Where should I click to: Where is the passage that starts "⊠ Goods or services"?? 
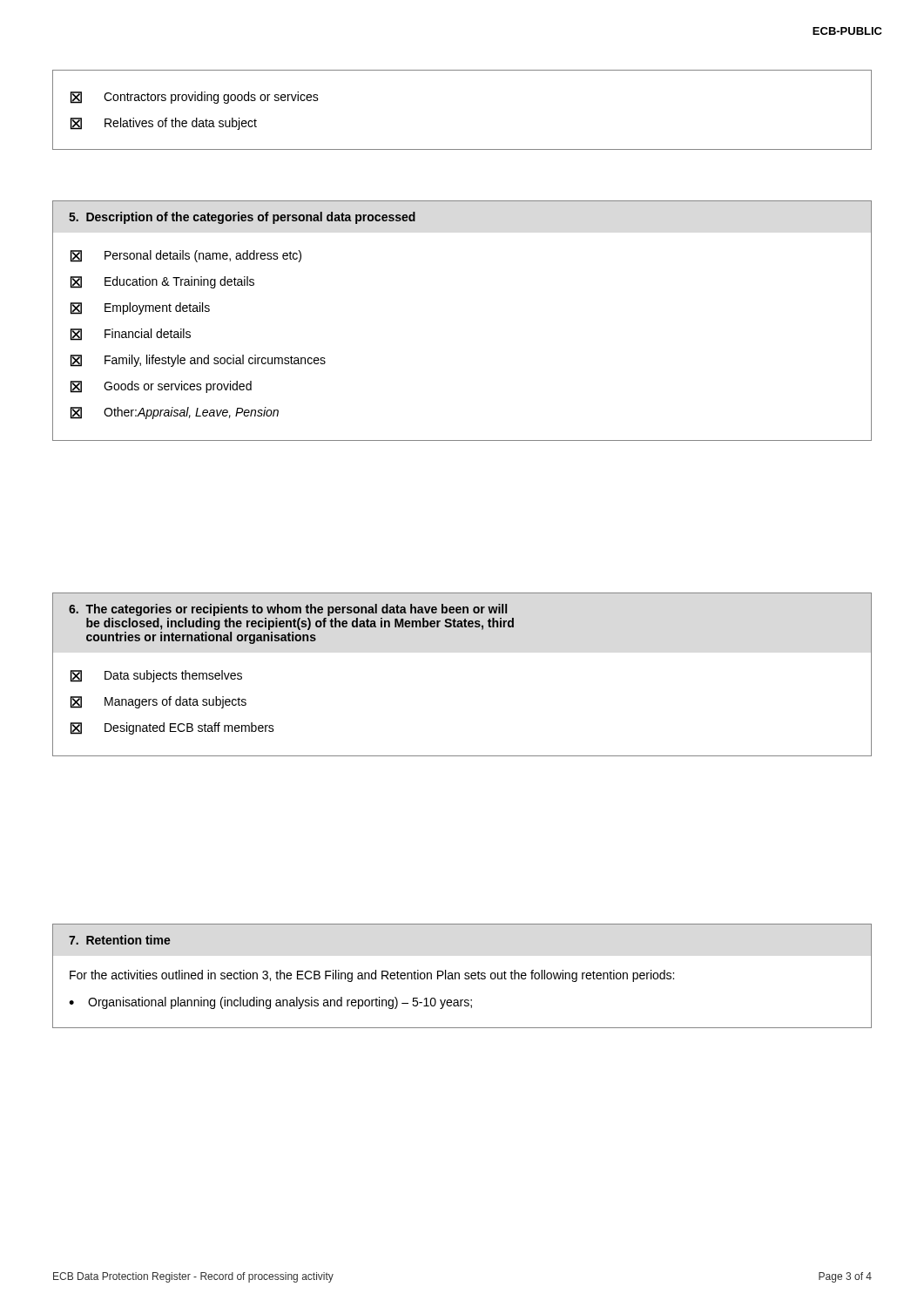(160, 386)
